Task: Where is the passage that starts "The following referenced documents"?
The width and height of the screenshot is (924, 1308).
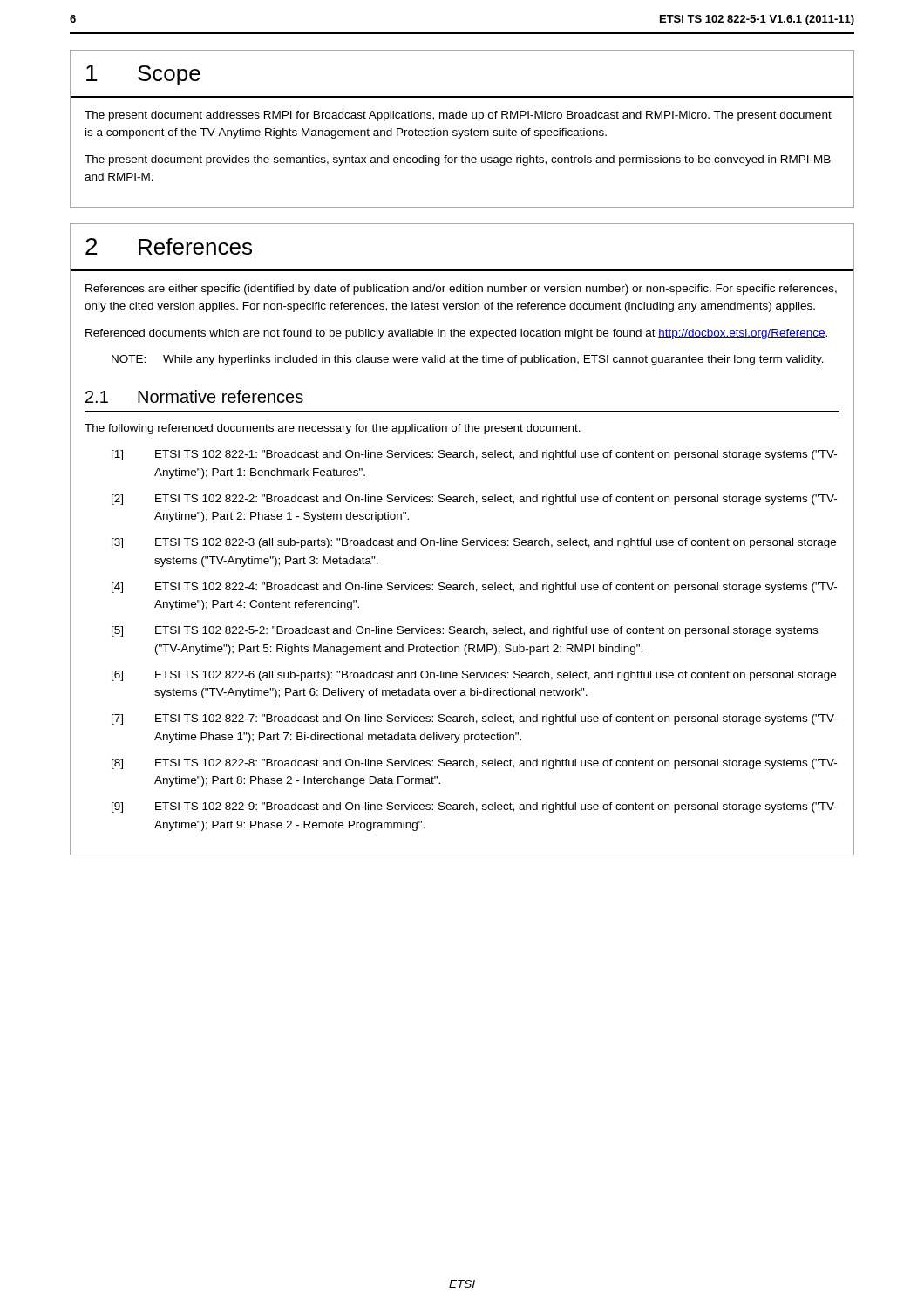Action: pyautogui.click(x=333, y=428)
